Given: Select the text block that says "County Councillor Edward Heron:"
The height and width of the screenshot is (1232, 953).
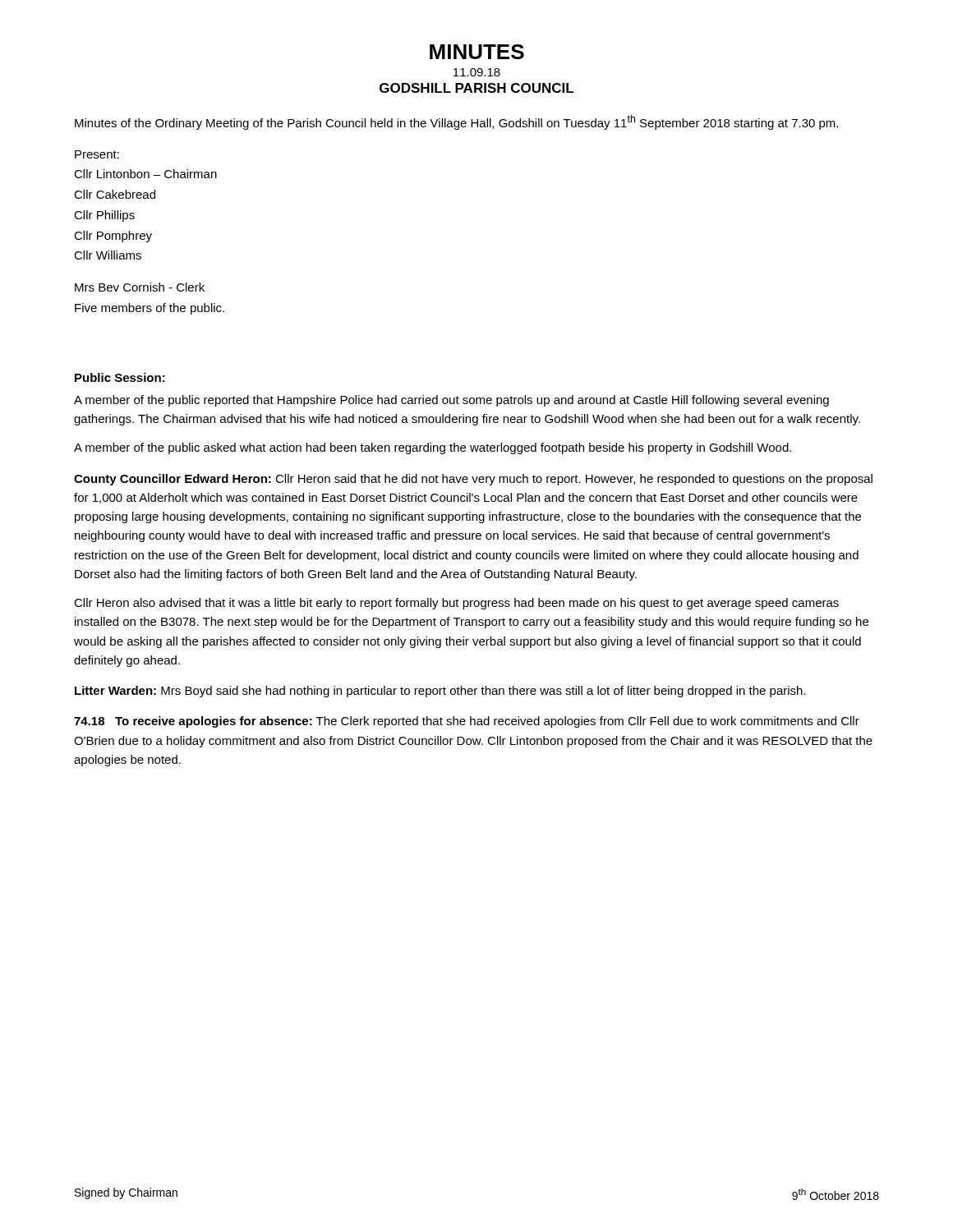Looking at the screenshot, I should 476,569.
